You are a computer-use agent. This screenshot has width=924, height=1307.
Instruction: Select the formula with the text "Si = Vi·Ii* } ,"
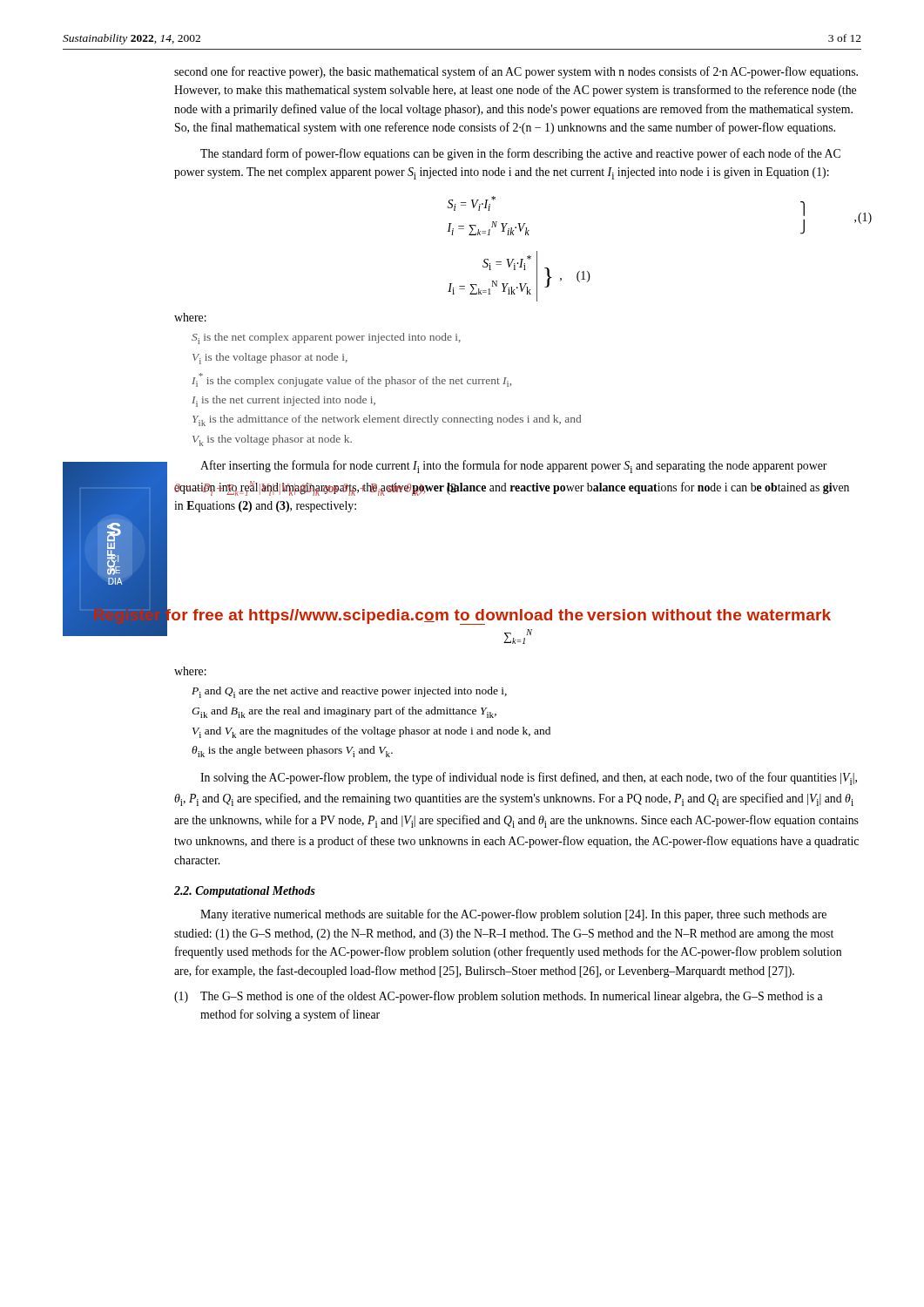(x=518, y=276)
